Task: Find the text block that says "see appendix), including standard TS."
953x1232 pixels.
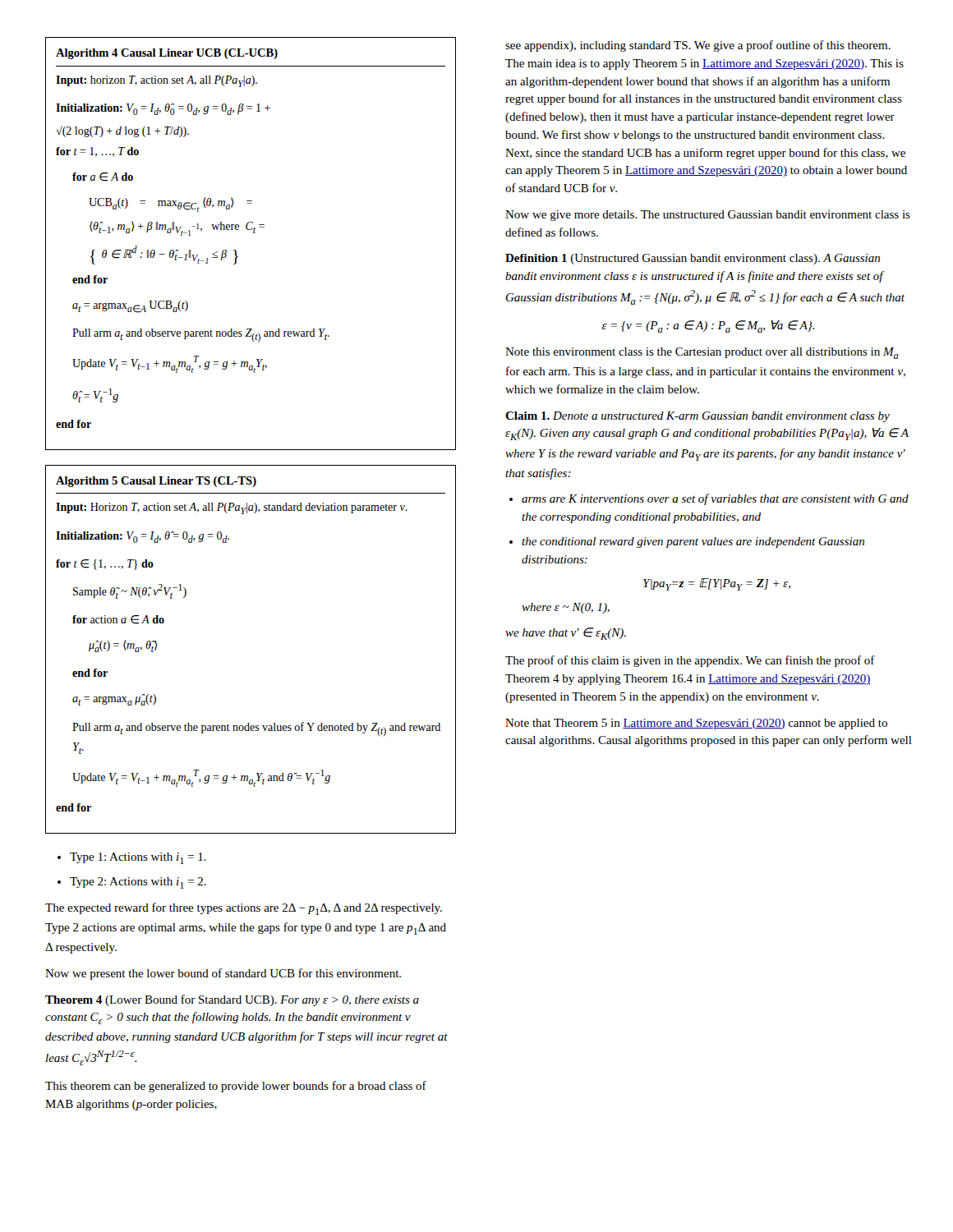Action: (x=709, y=117)
